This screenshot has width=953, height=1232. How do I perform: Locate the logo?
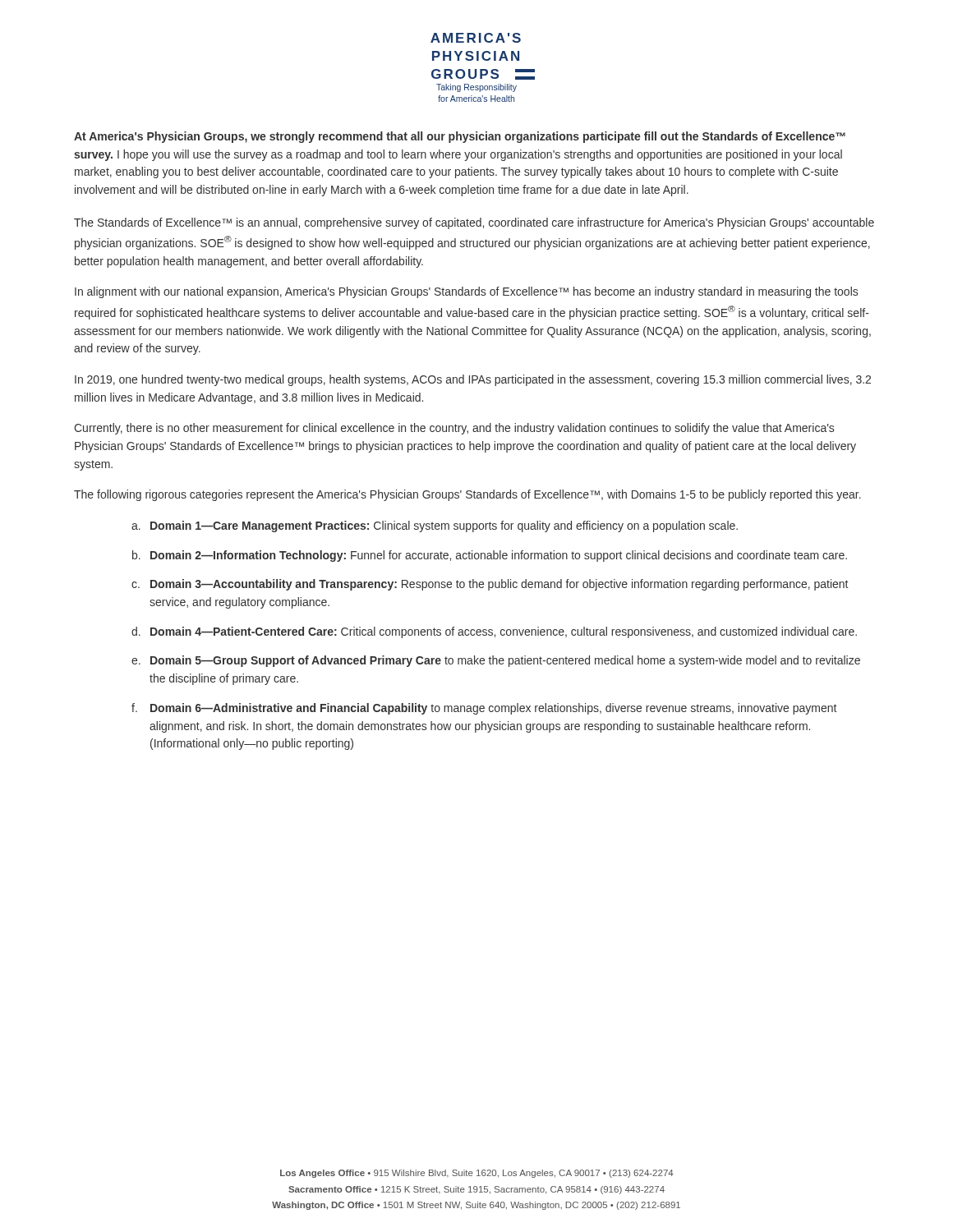[476, 53]
